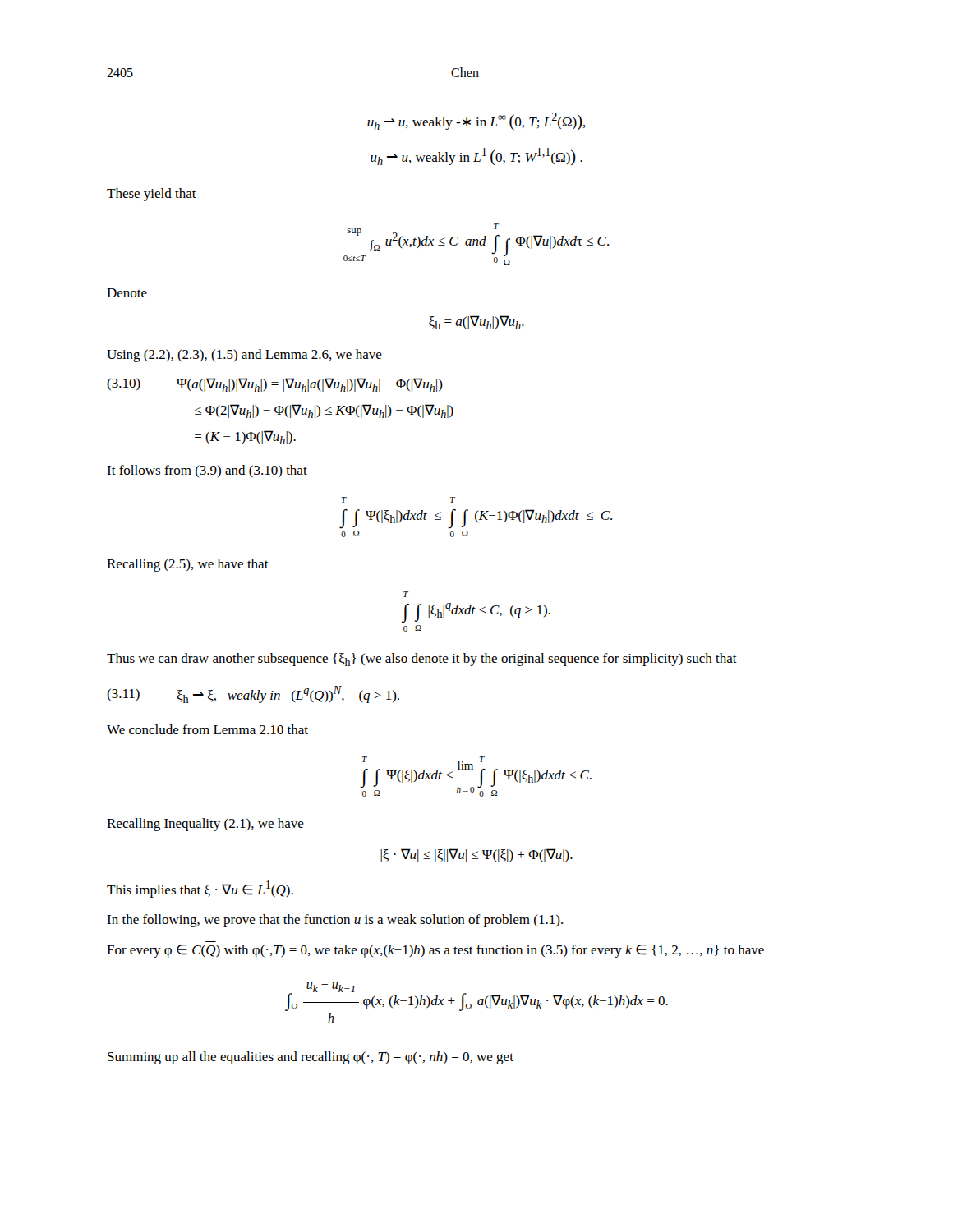Select the text starting "Using (2.2), (2.3), (1.5) and Lemma 2.6, we"
Screen dimensions: 1232x953
point(244,354)
